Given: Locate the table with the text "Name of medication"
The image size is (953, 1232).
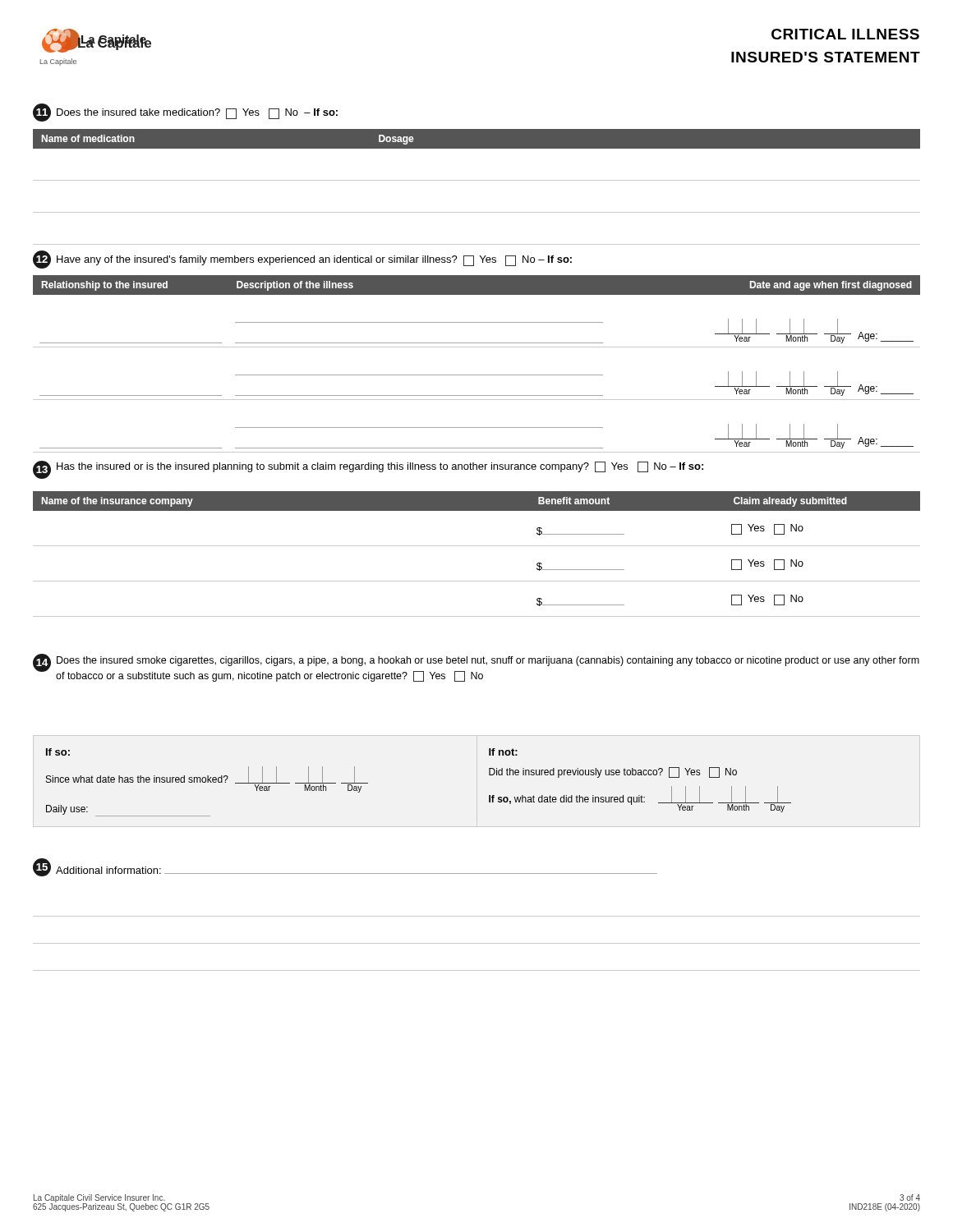Looking at the screenshot, I should click(476, 187).
